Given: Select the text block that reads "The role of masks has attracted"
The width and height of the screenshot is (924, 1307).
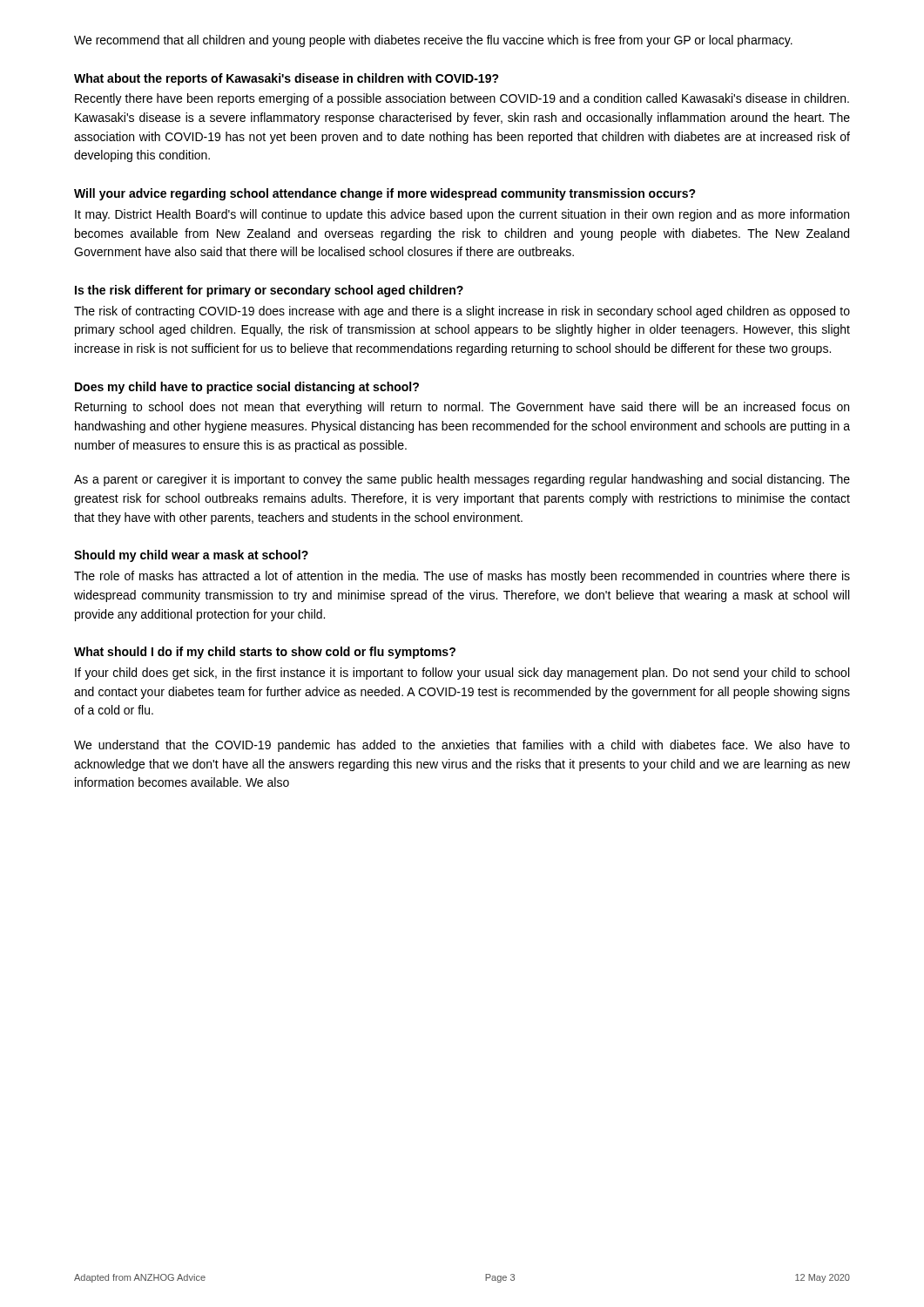Looking at the screenshot, I should [462, 595].
